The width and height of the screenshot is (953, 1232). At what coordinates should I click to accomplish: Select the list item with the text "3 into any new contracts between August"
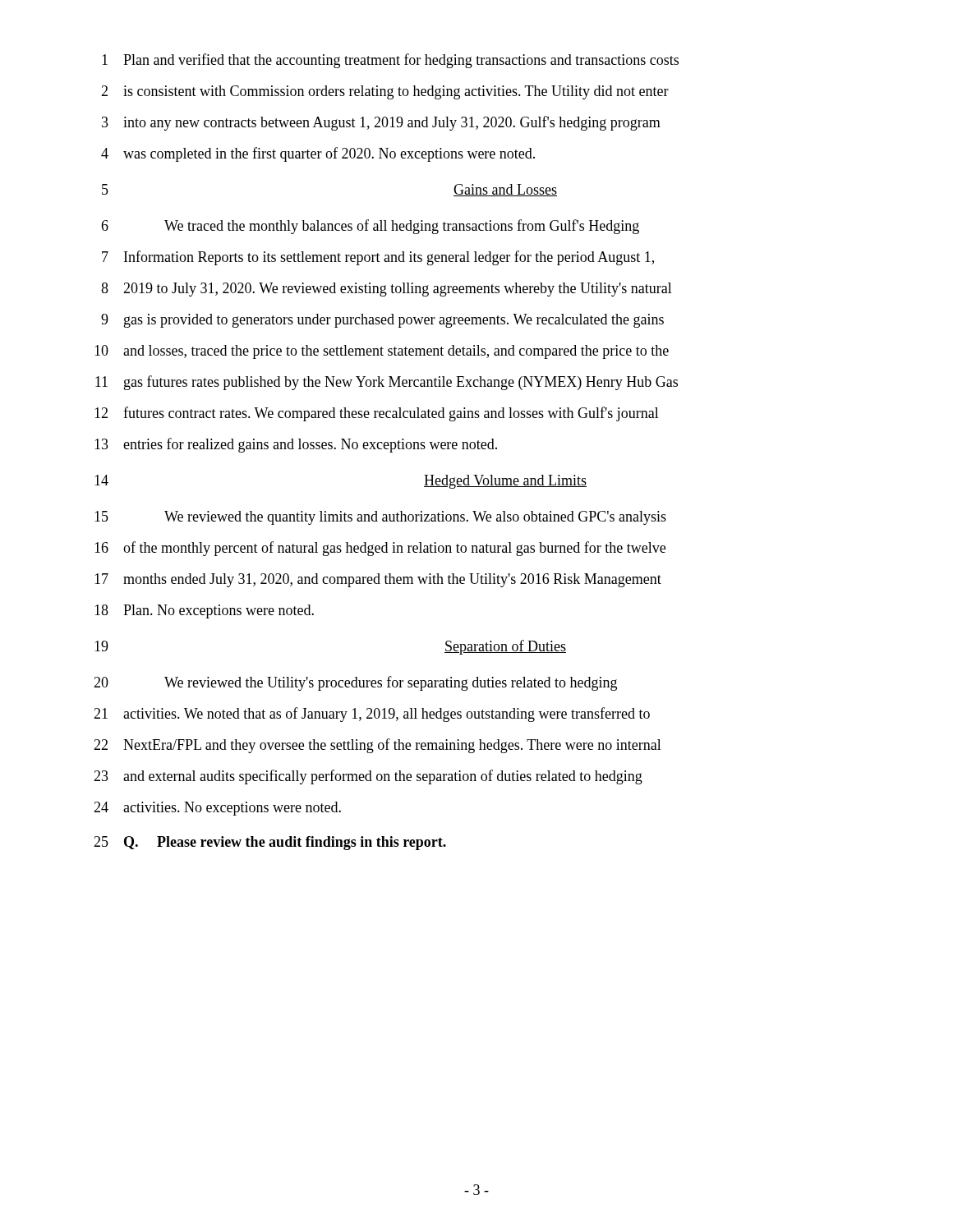point(476,123)
